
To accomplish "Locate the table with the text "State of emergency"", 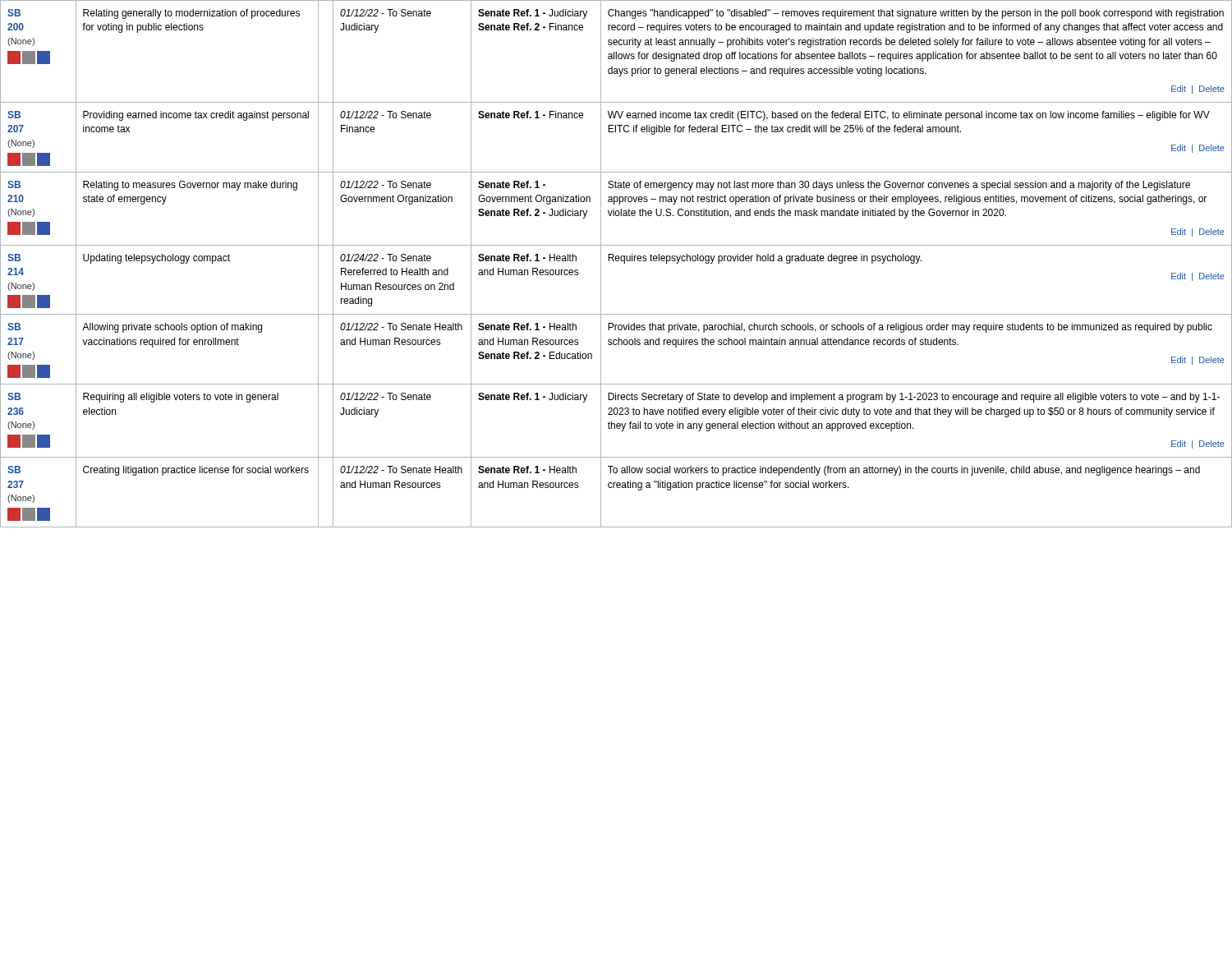I will point(916,208).
